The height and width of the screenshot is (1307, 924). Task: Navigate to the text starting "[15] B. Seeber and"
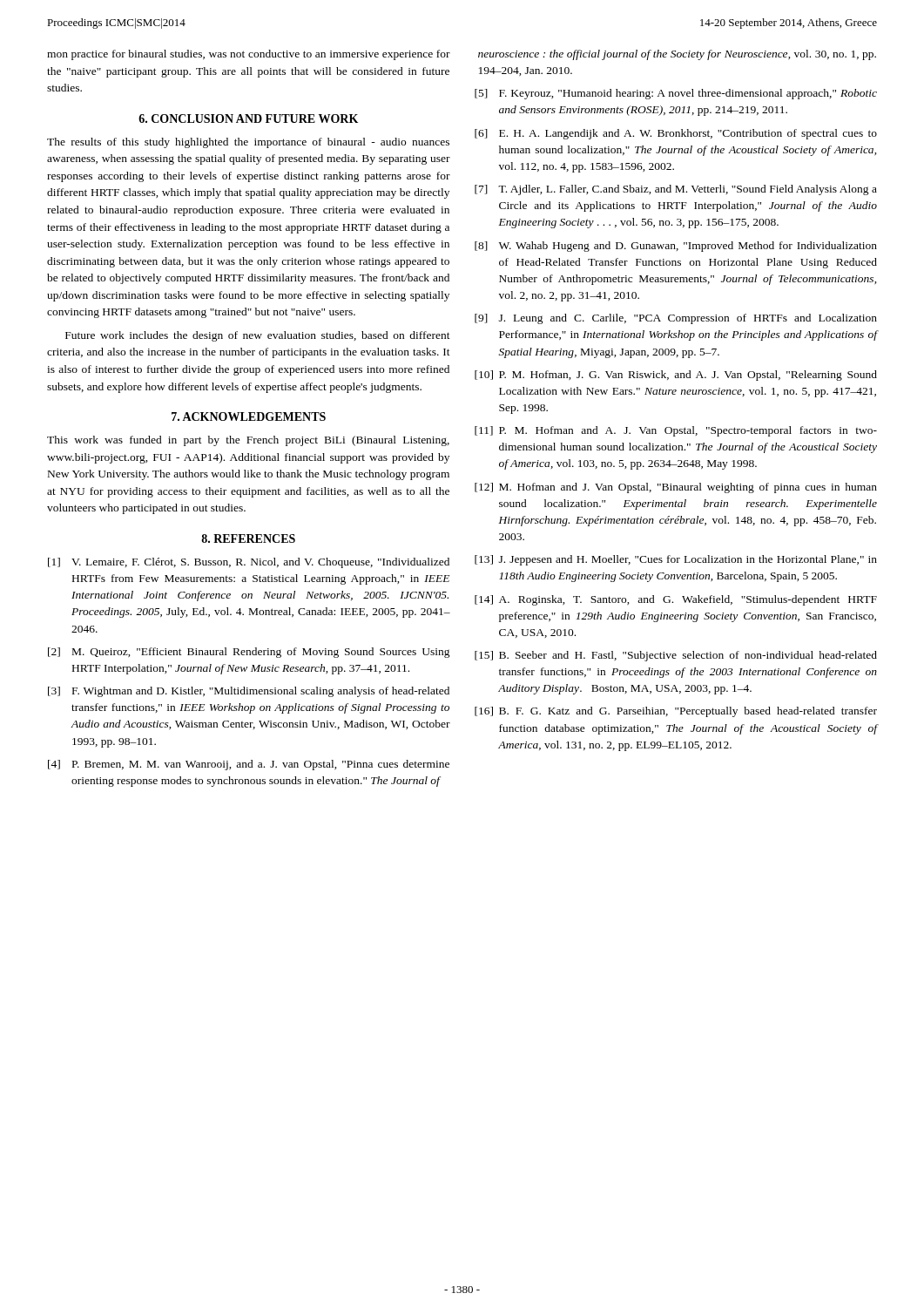(676, 672)
